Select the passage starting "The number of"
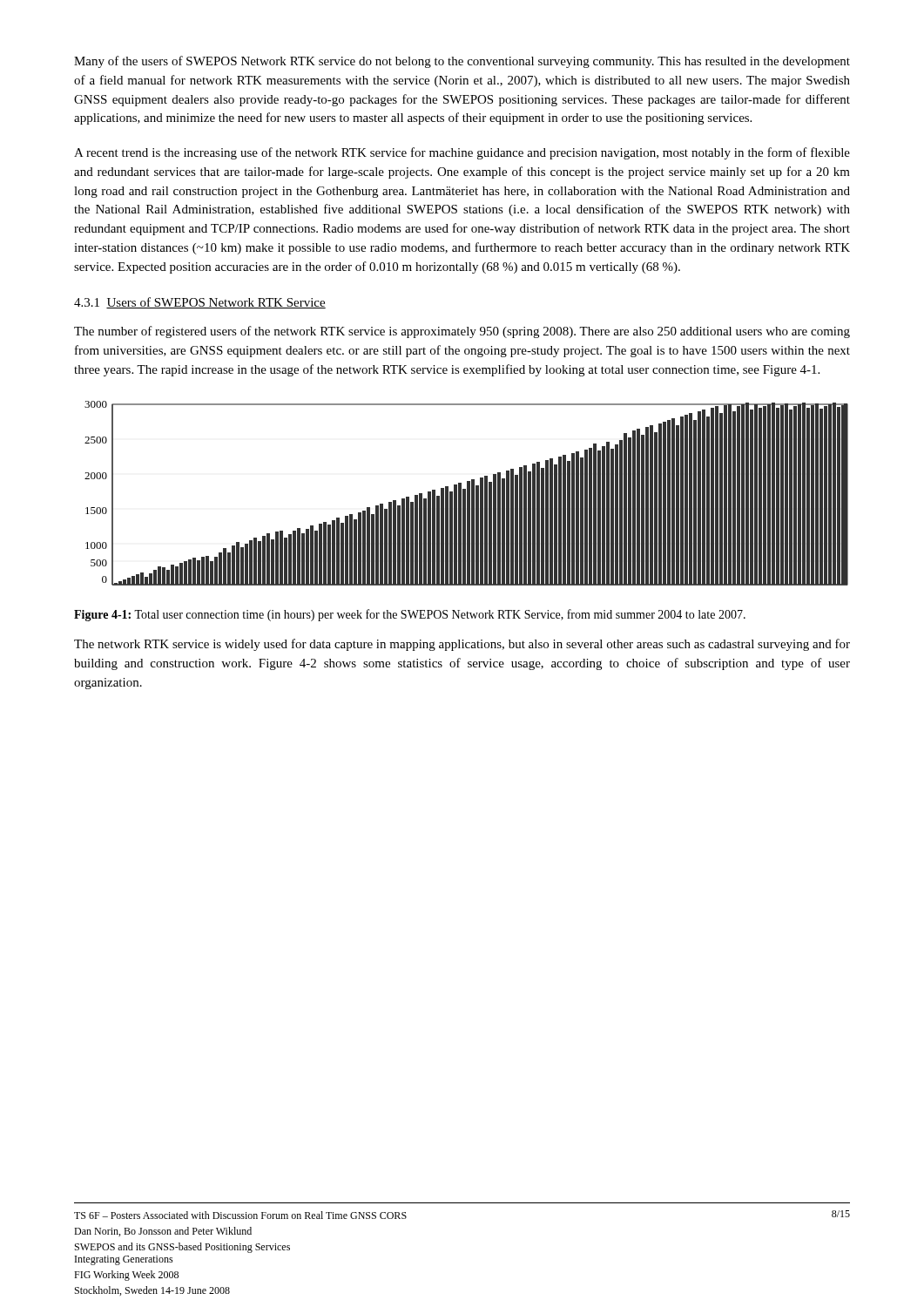The image size is (924, 1307). (x=462, y=350)
